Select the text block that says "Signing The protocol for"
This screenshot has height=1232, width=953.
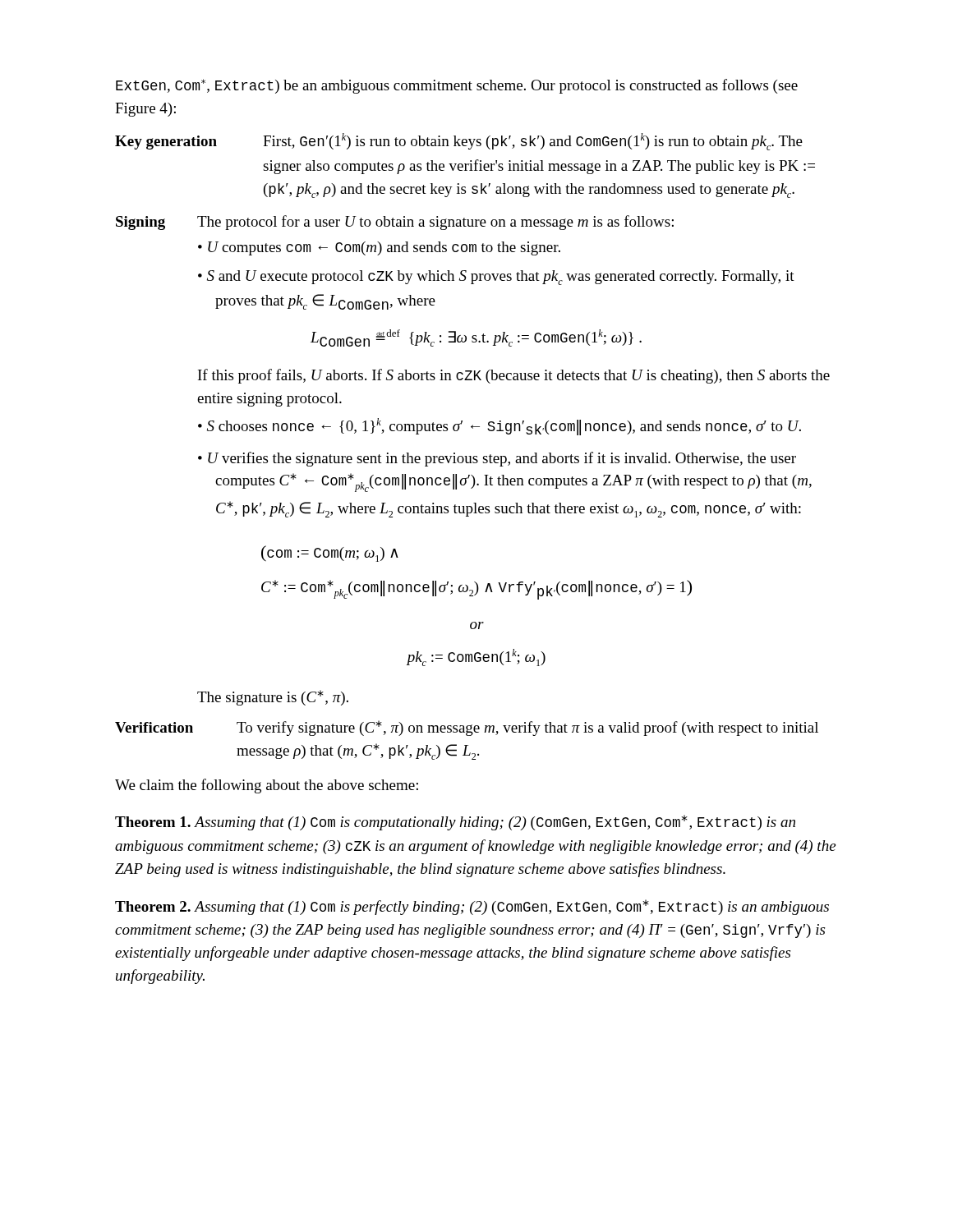click(x=476, y=221)
